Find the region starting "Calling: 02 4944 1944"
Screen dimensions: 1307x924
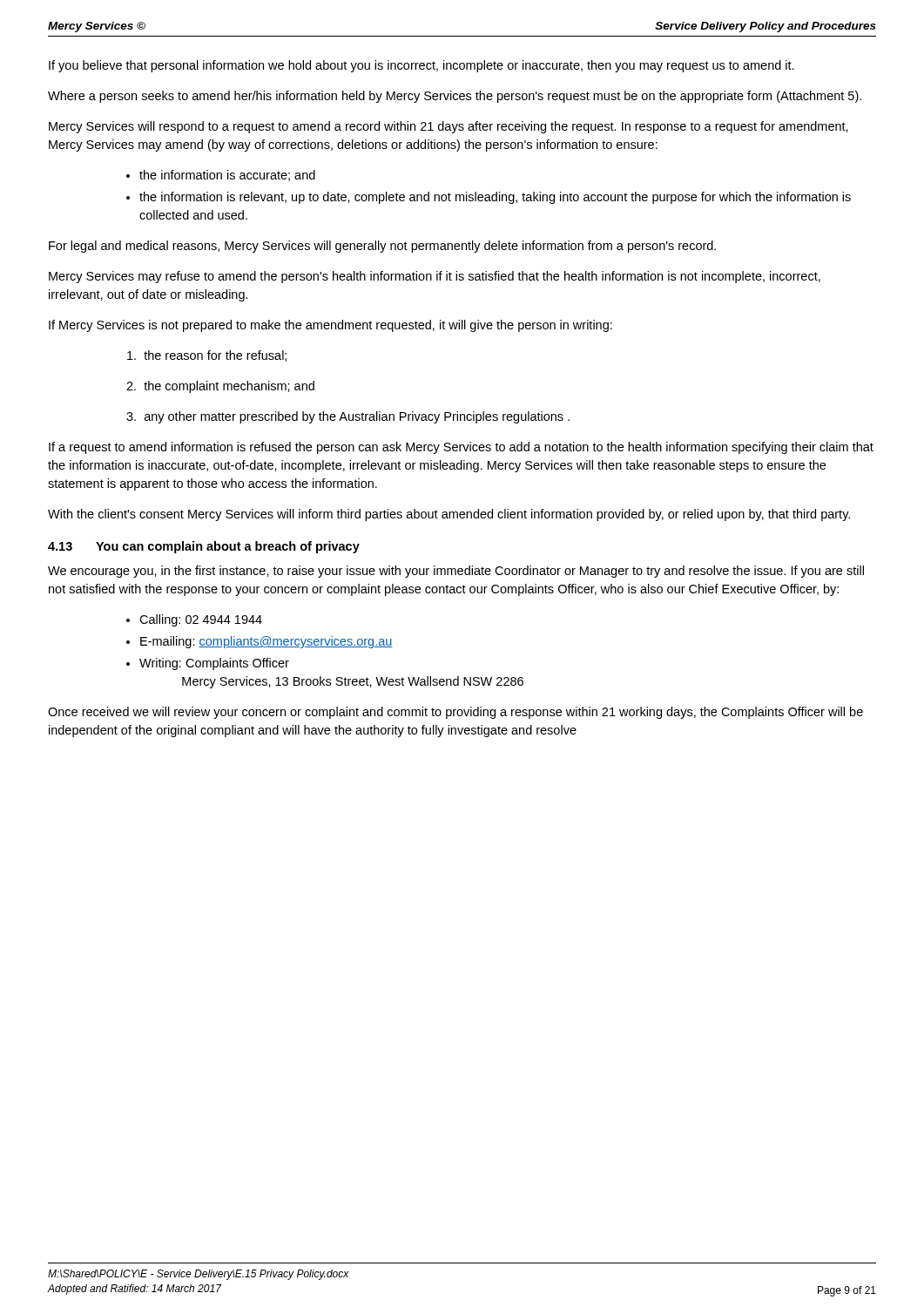(x=201, y=620)
